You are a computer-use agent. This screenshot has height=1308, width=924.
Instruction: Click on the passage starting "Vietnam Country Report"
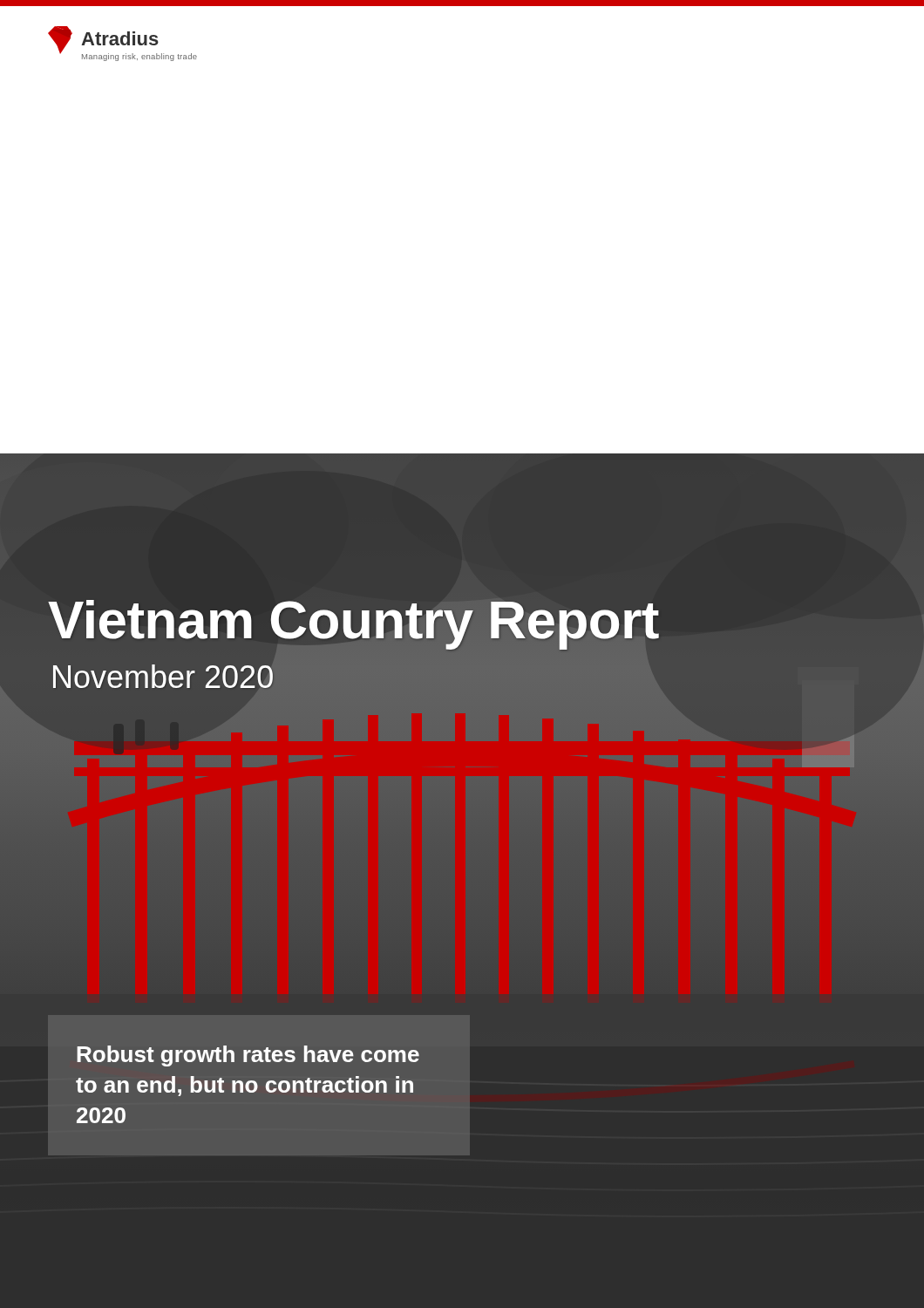click(353, 620)
